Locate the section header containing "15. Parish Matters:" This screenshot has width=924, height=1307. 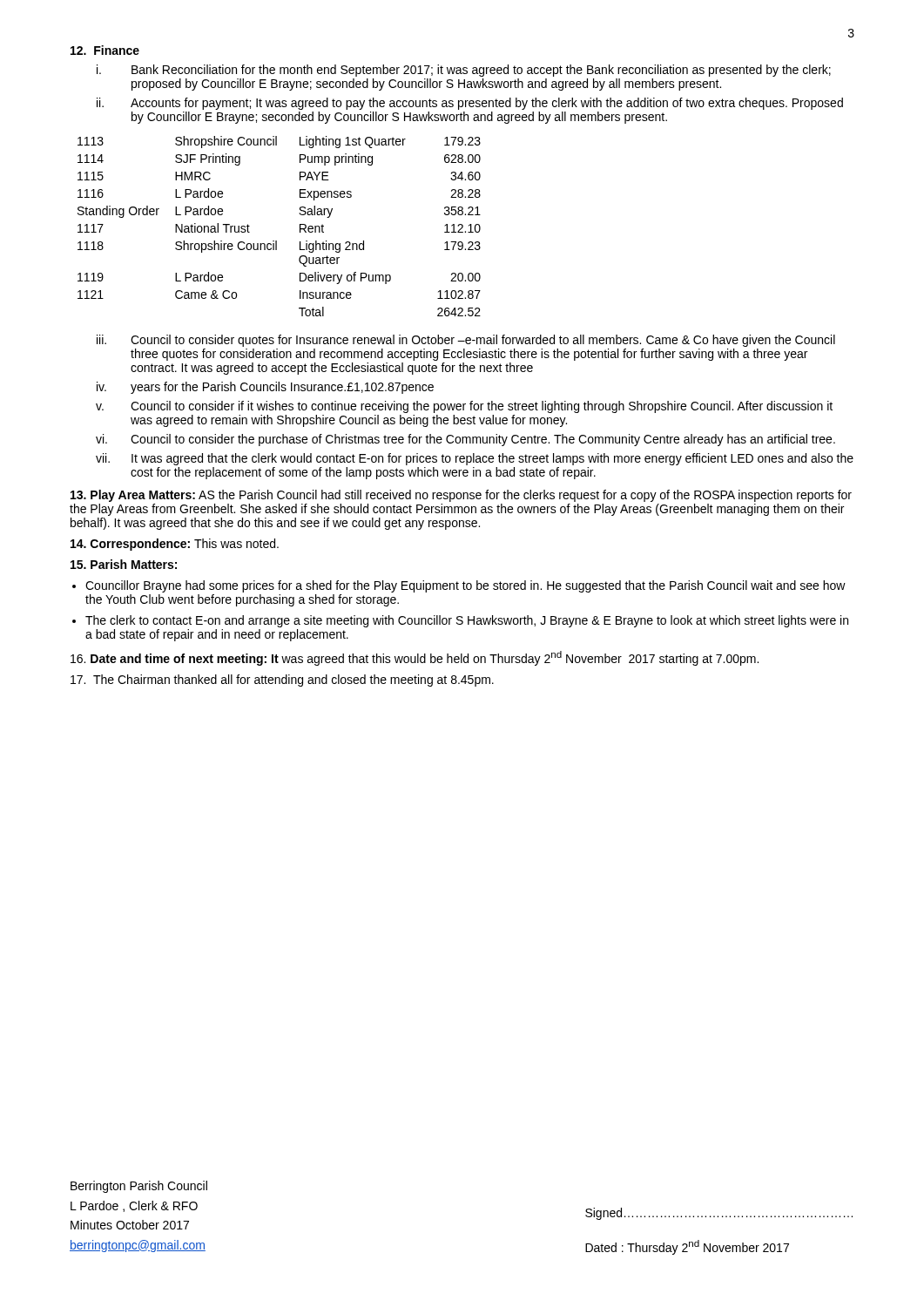point(124,565)
